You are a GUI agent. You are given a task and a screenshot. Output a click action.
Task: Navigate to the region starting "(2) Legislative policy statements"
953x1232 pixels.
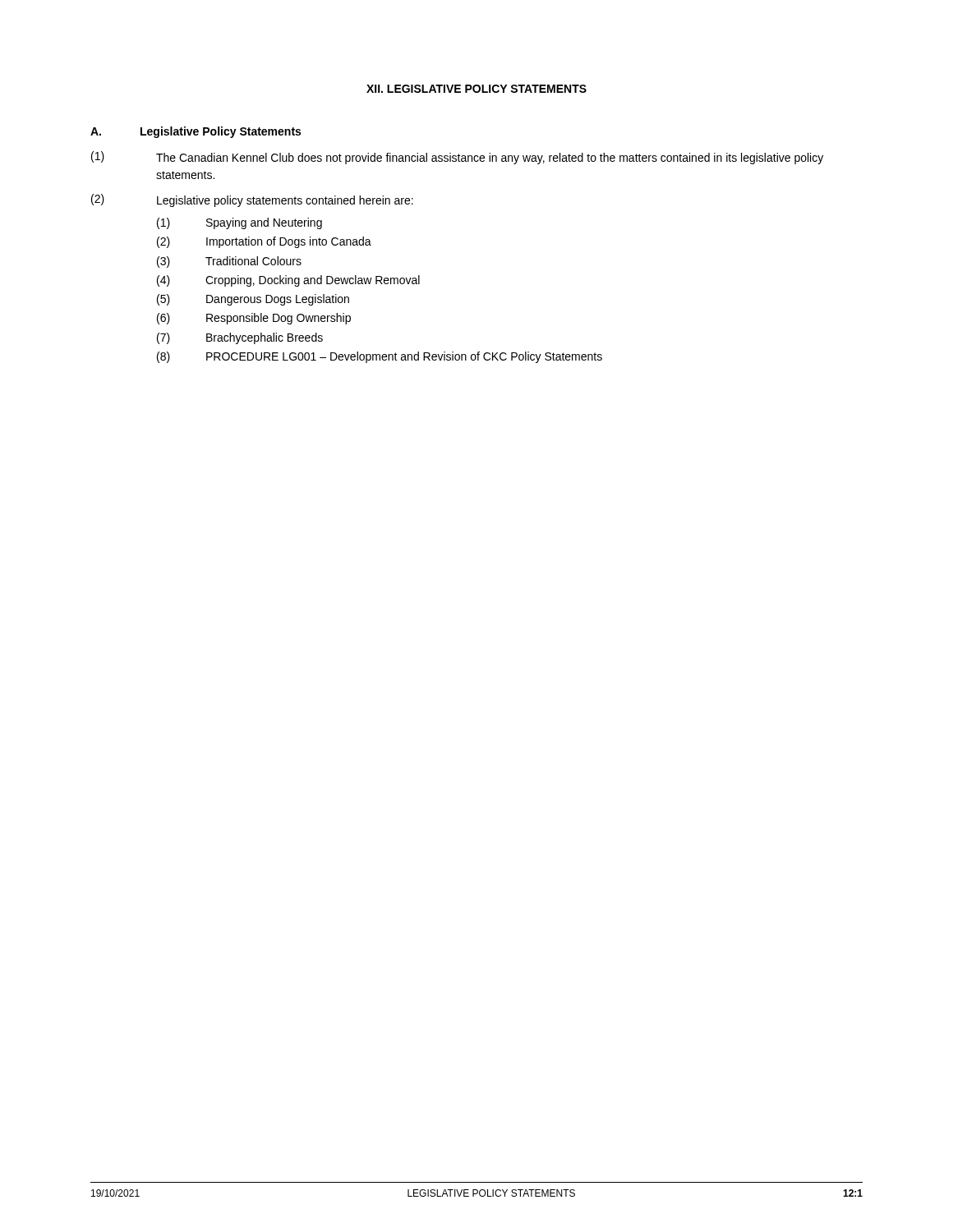click(252, 200)
